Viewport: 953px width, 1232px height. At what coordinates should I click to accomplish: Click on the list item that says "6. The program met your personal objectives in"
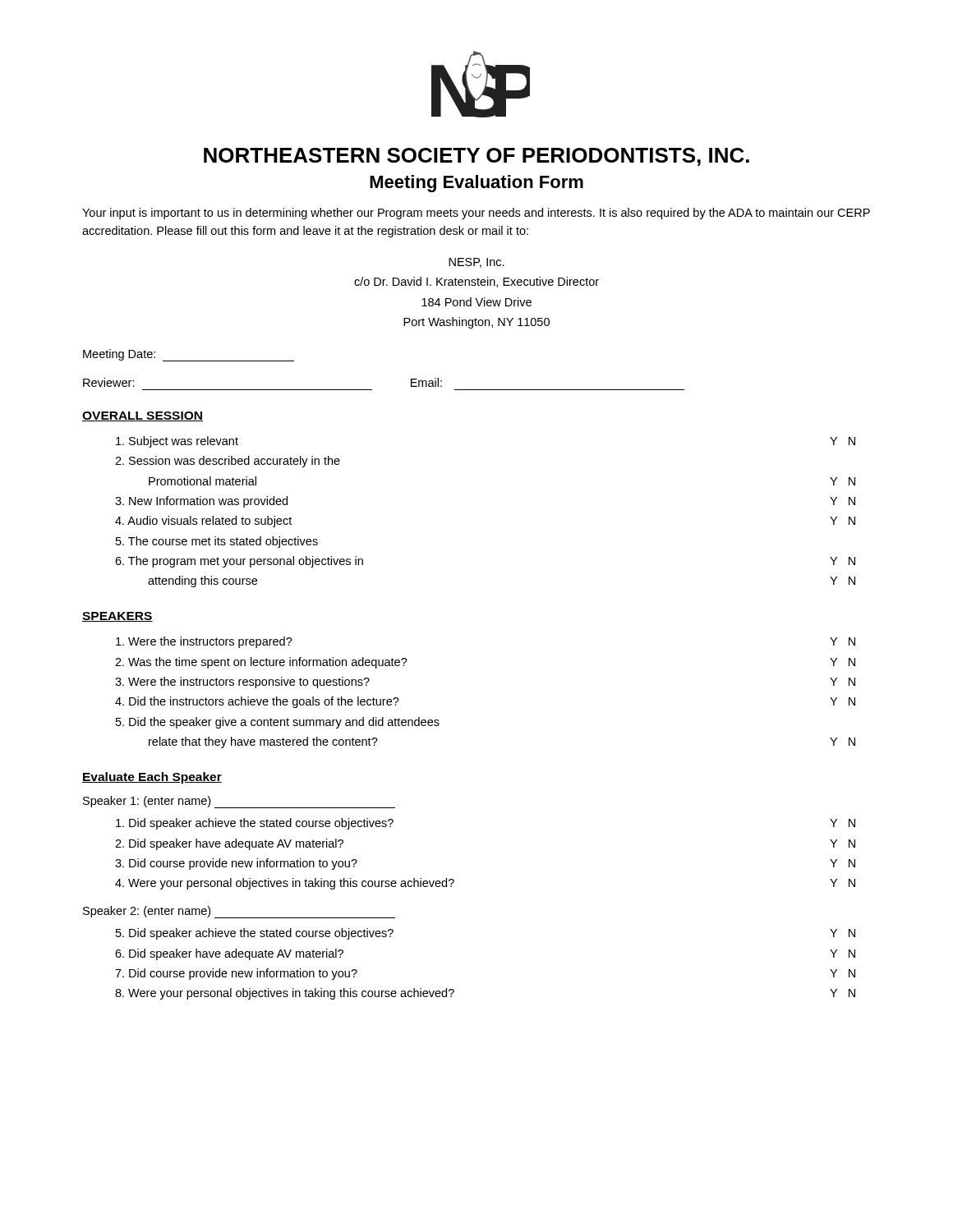[x=237, y=561]
